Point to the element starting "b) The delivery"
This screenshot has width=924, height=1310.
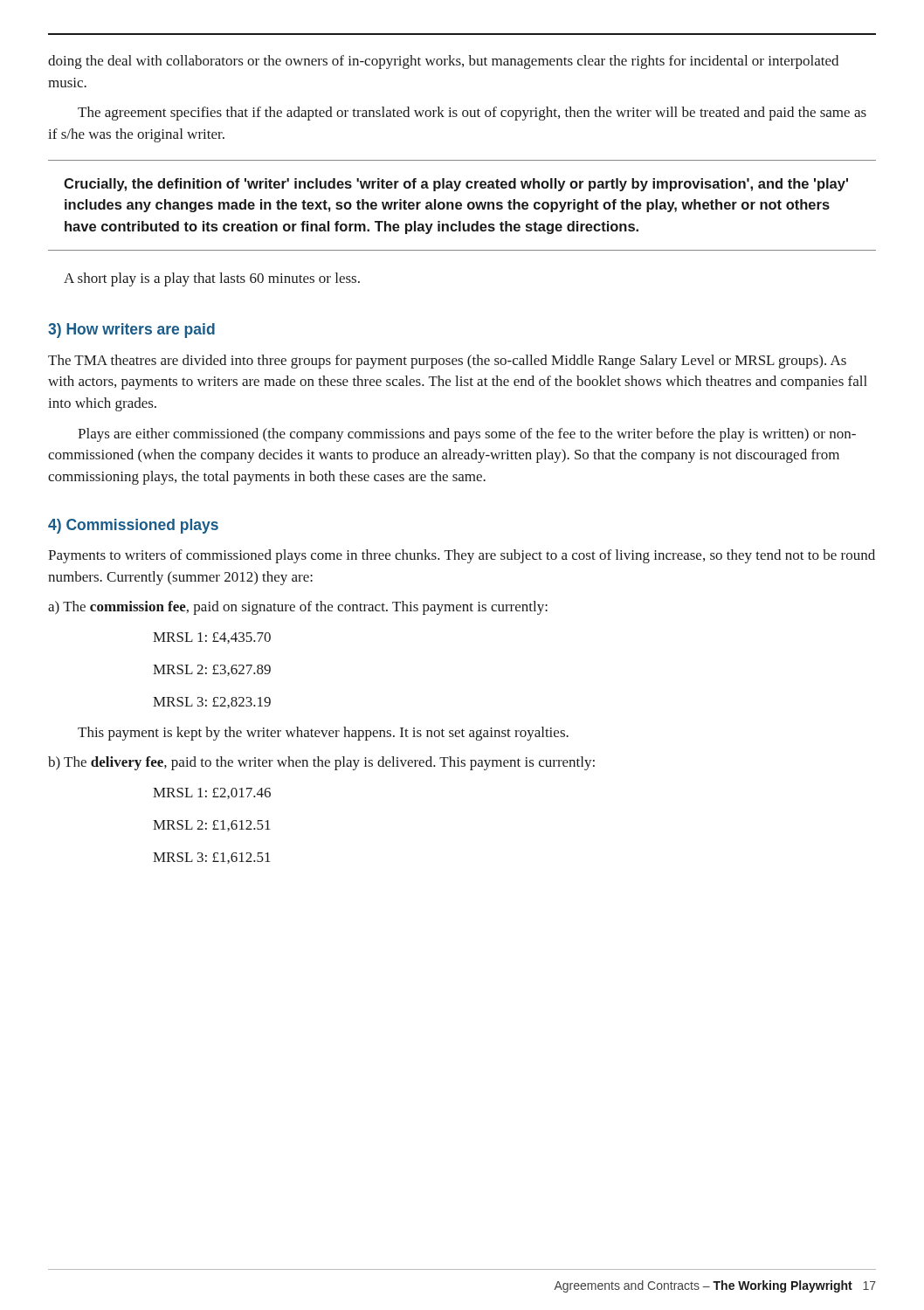[x=462, y=763]
